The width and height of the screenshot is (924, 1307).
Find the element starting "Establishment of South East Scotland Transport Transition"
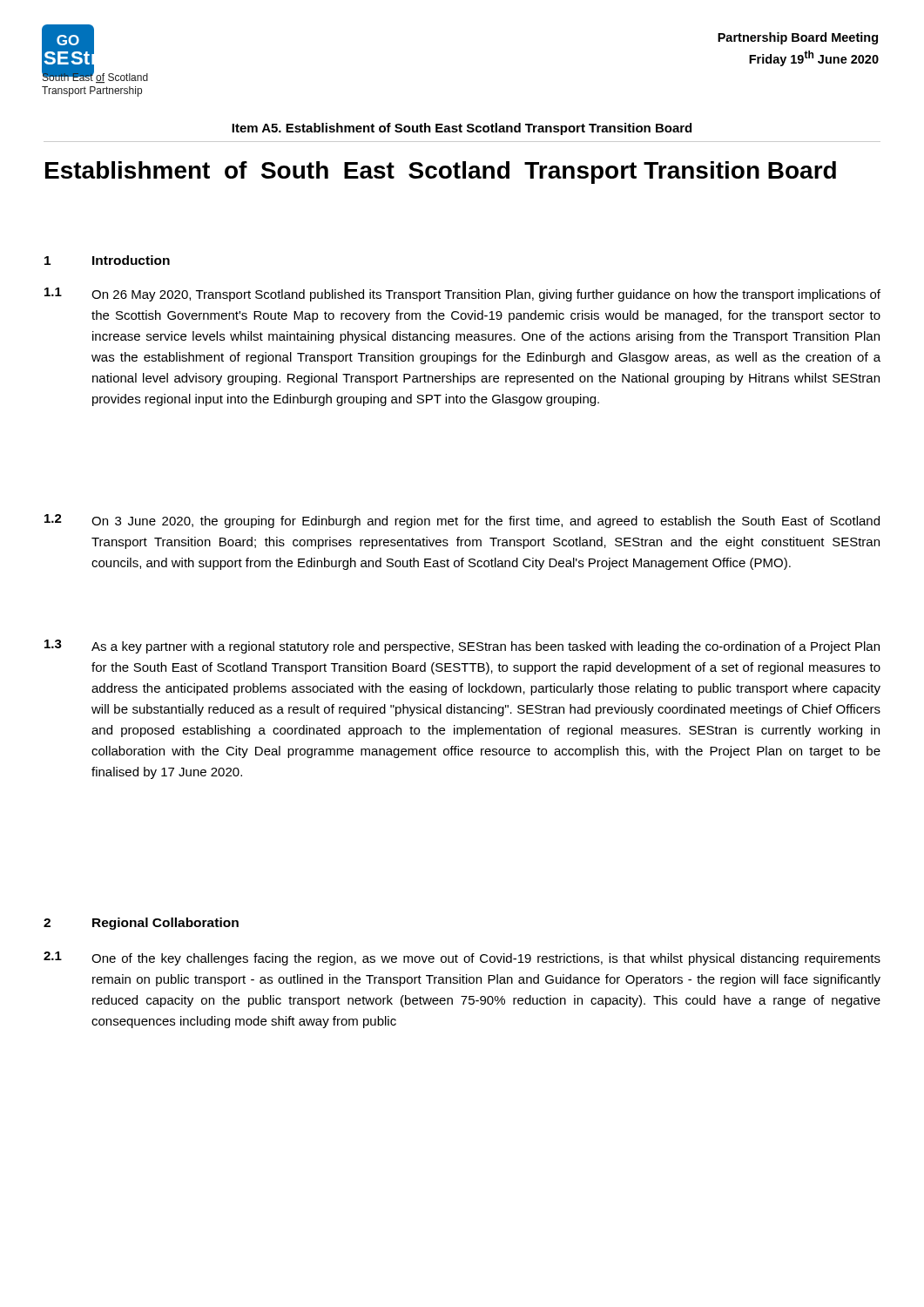[441, 170]
